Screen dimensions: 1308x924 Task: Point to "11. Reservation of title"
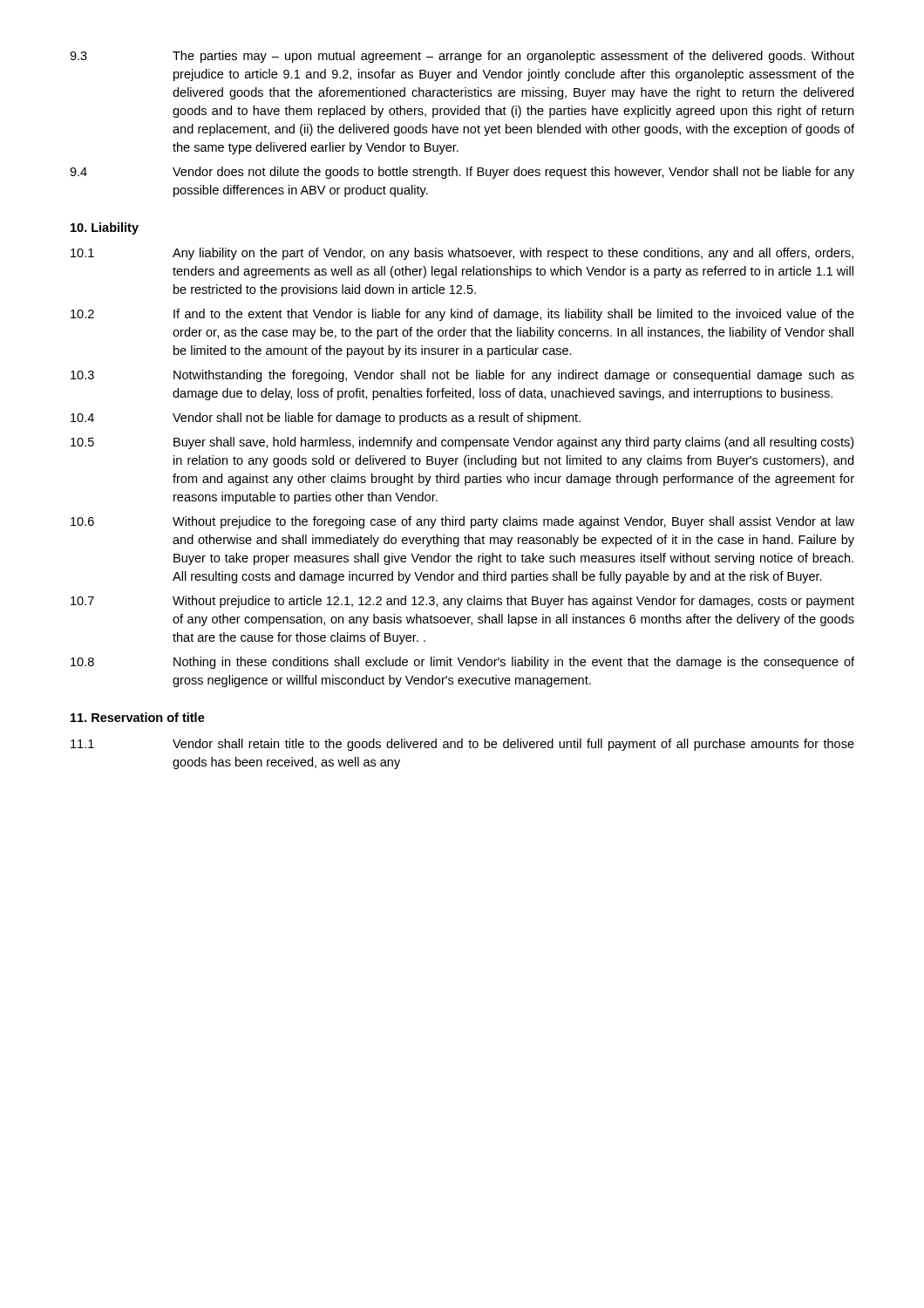coord(137,718)
